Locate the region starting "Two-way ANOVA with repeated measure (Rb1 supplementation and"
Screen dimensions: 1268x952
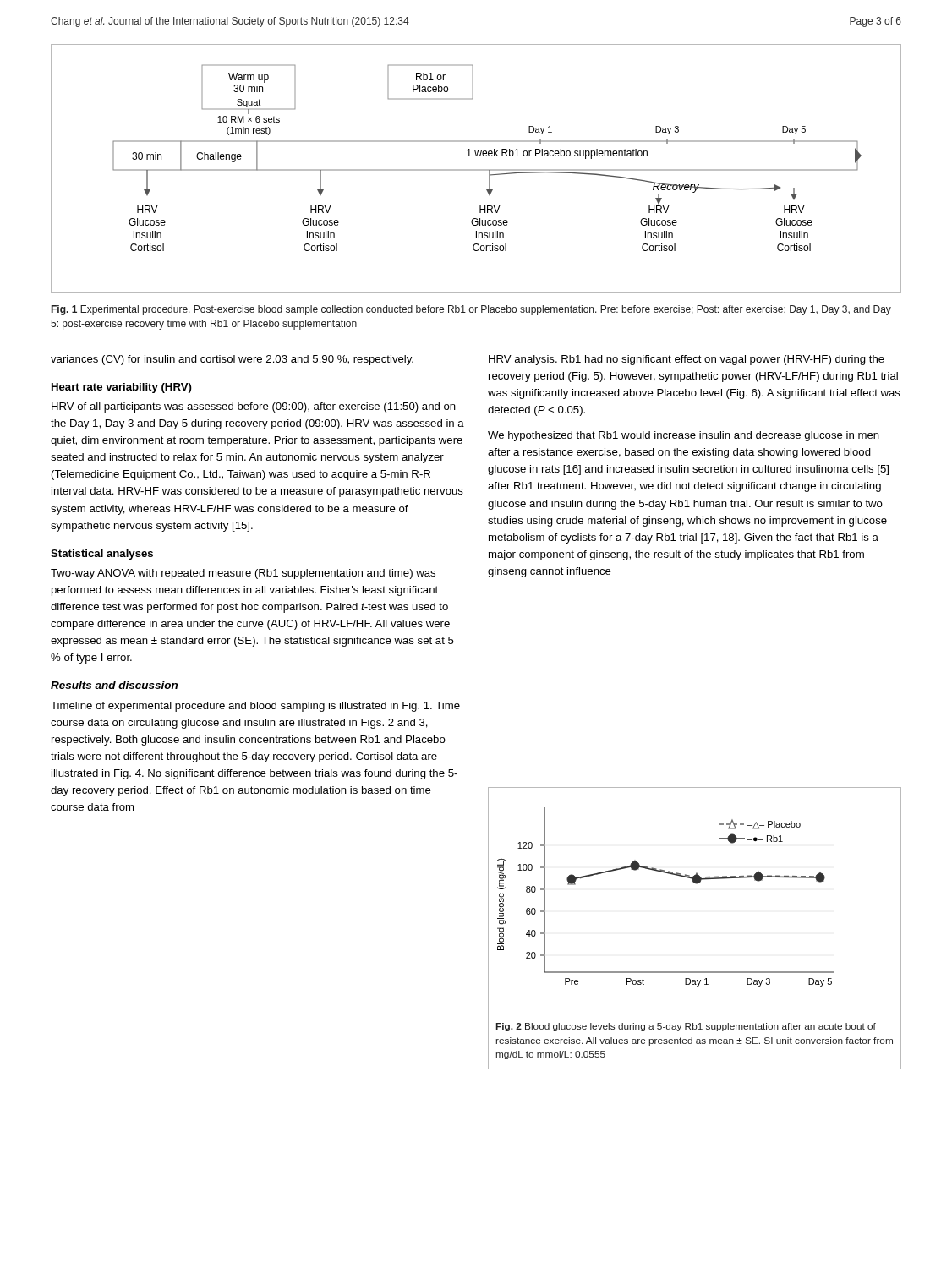point(252,615)
